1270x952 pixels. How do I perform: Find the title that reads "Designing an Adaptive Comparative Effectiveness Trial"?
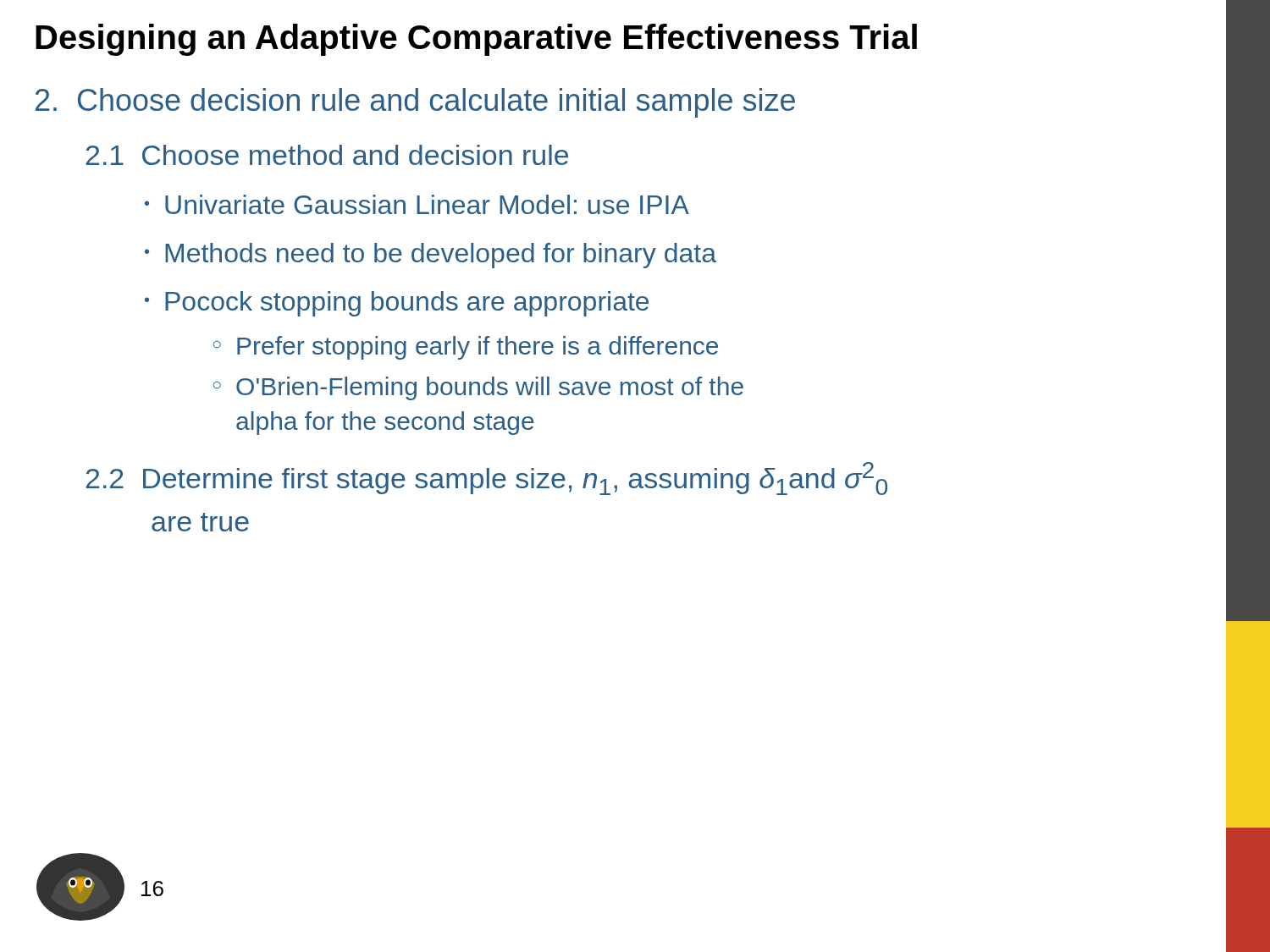coord(588,37)
